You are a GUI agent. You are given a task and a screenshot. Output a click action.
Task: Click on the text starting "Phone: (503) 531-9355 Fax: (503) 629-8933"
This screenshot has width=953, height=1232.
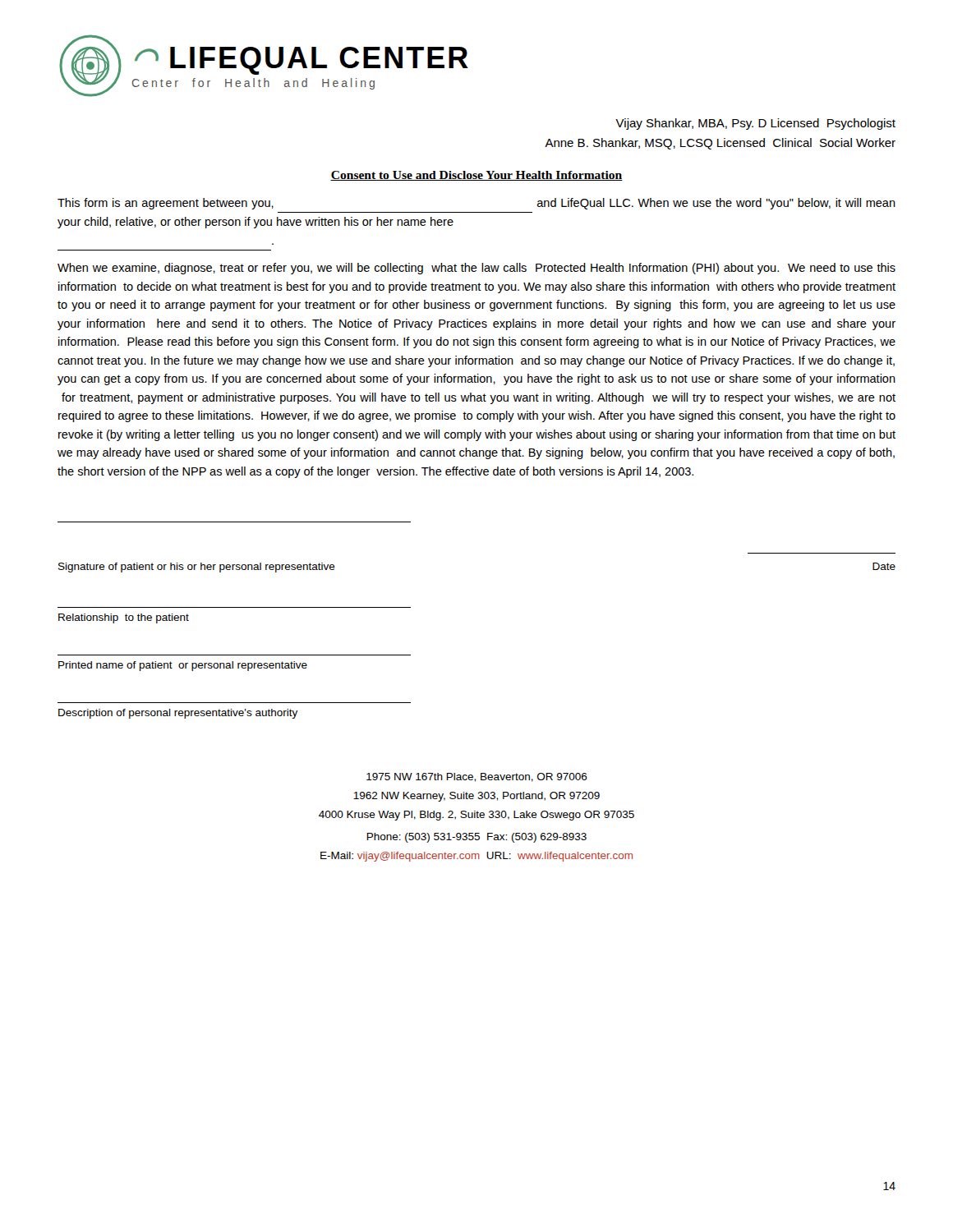coord(476,846)
